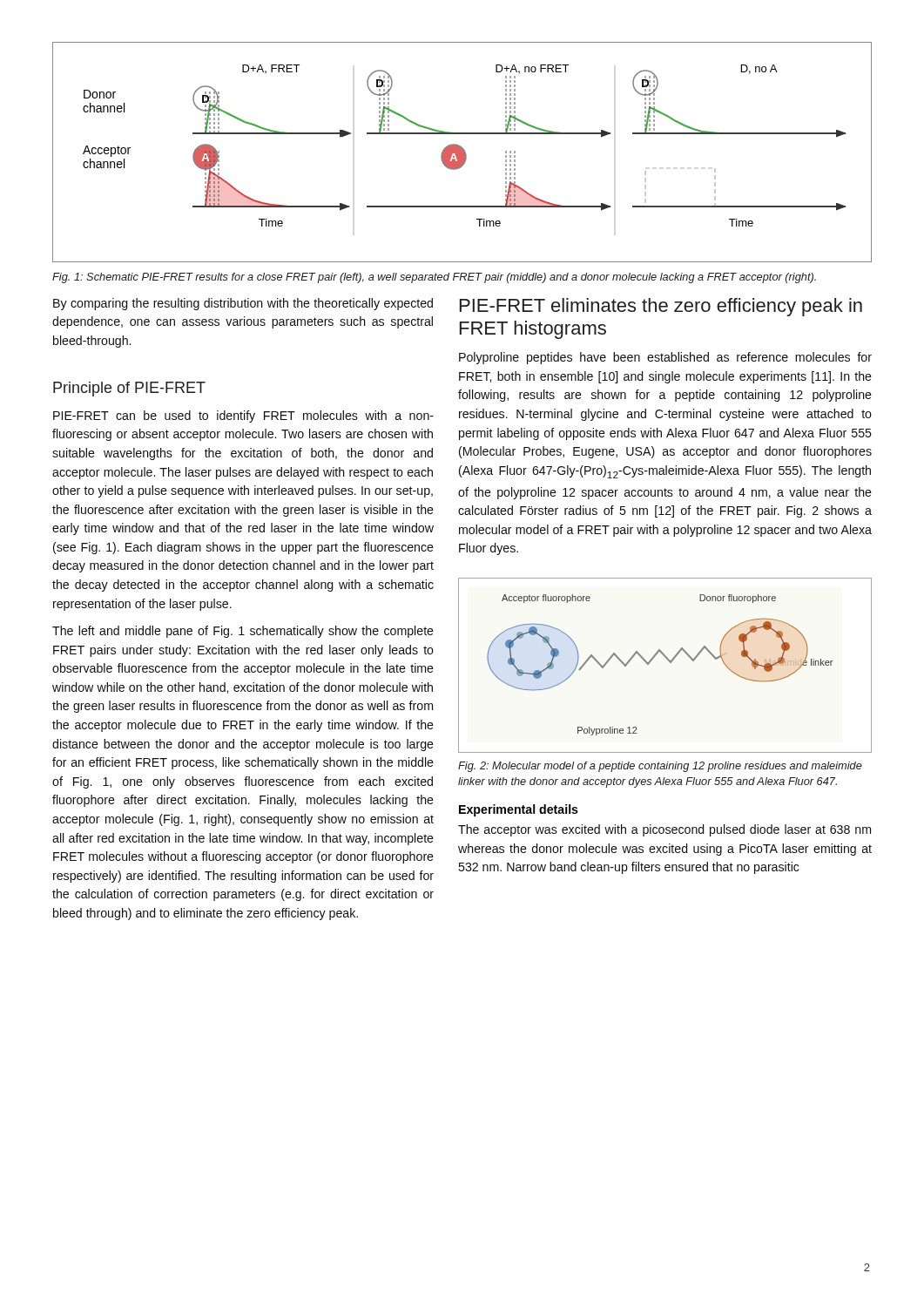
Task: Where is the passage that starts "The acceptor was excited"?
Action: tap(665, 848)
